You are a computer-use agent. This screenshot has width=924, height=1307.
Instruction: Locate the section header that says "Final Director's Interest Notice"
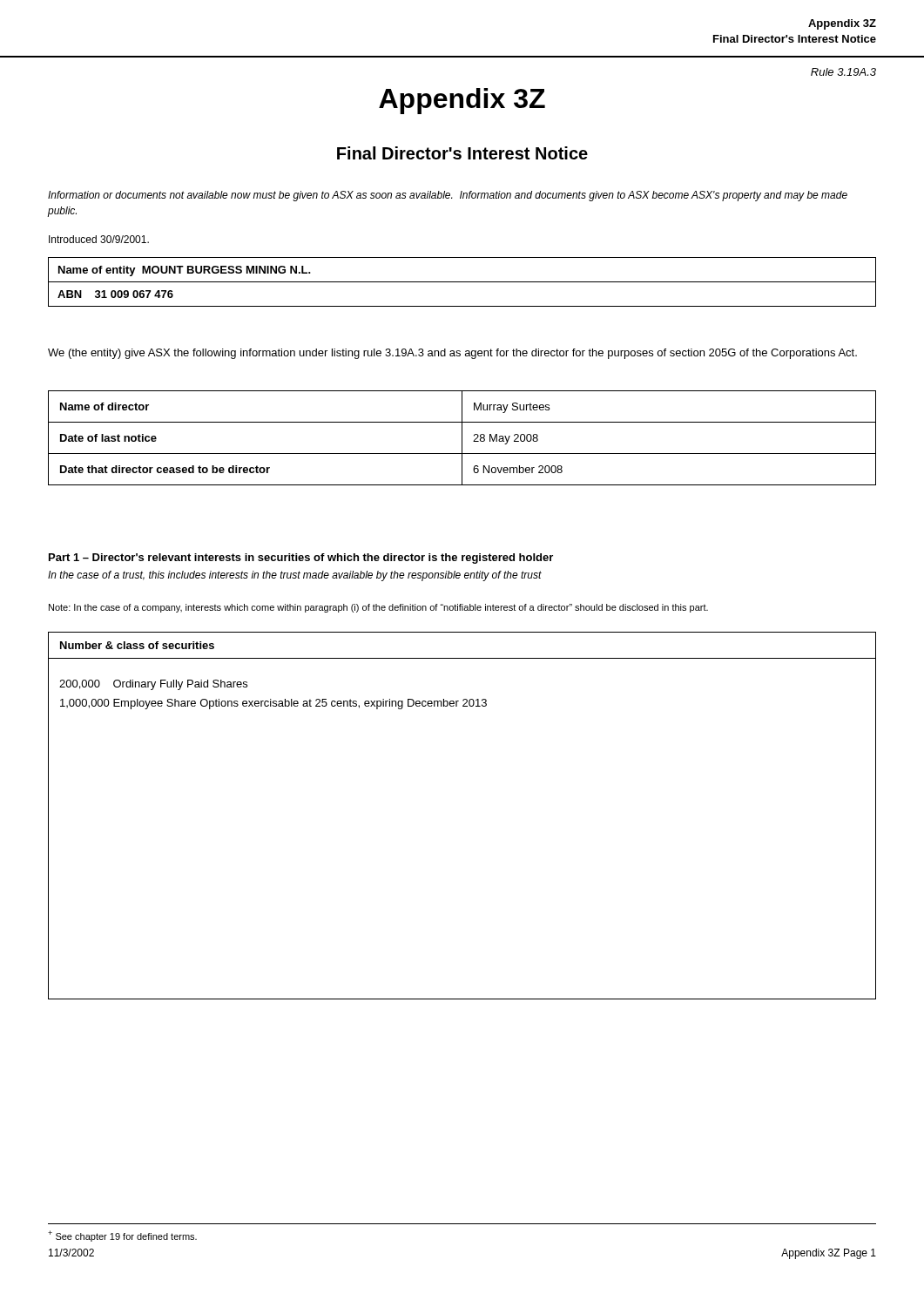click(462, 153)
